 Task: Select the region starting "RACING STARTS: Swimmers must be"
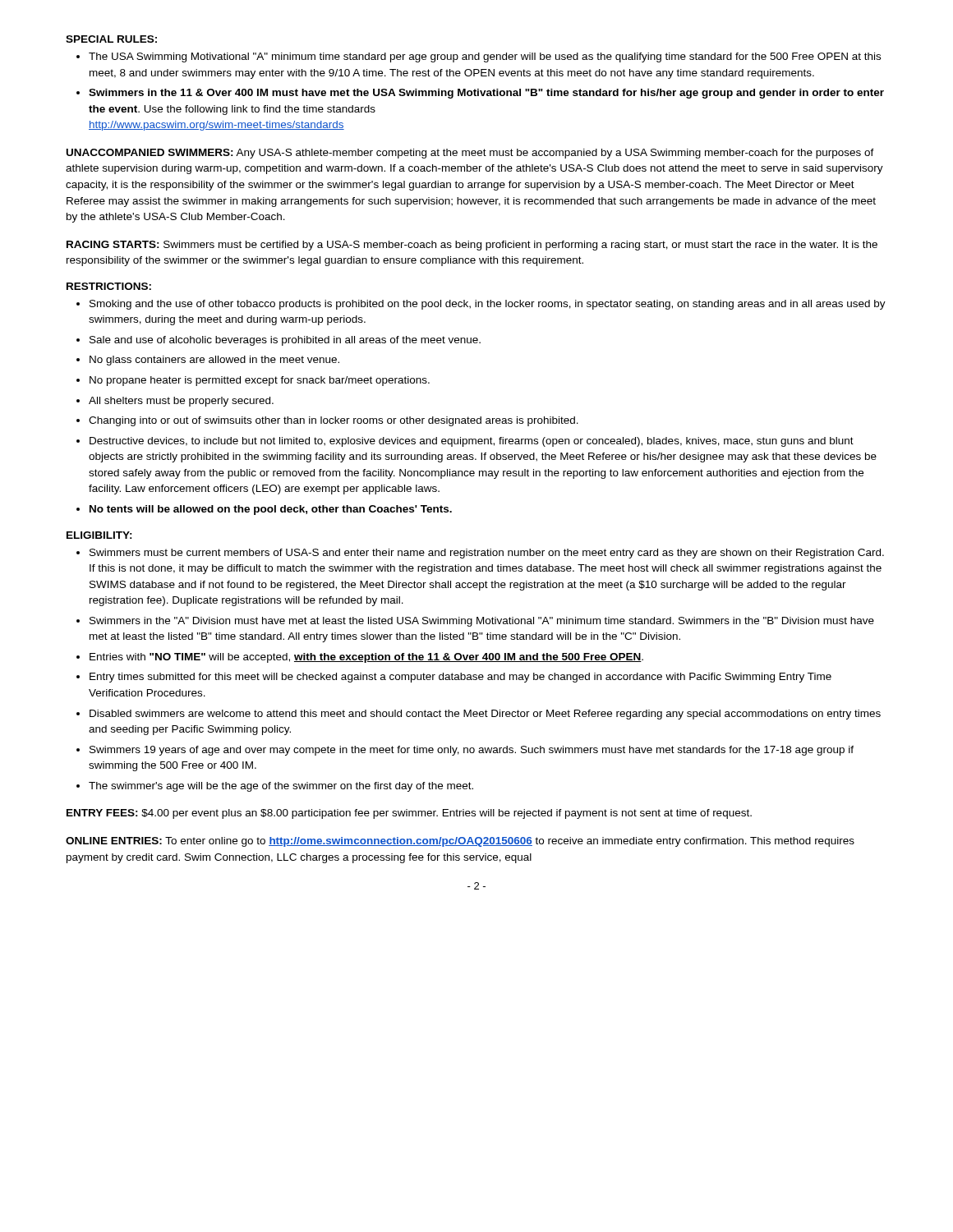pos(476,252)
